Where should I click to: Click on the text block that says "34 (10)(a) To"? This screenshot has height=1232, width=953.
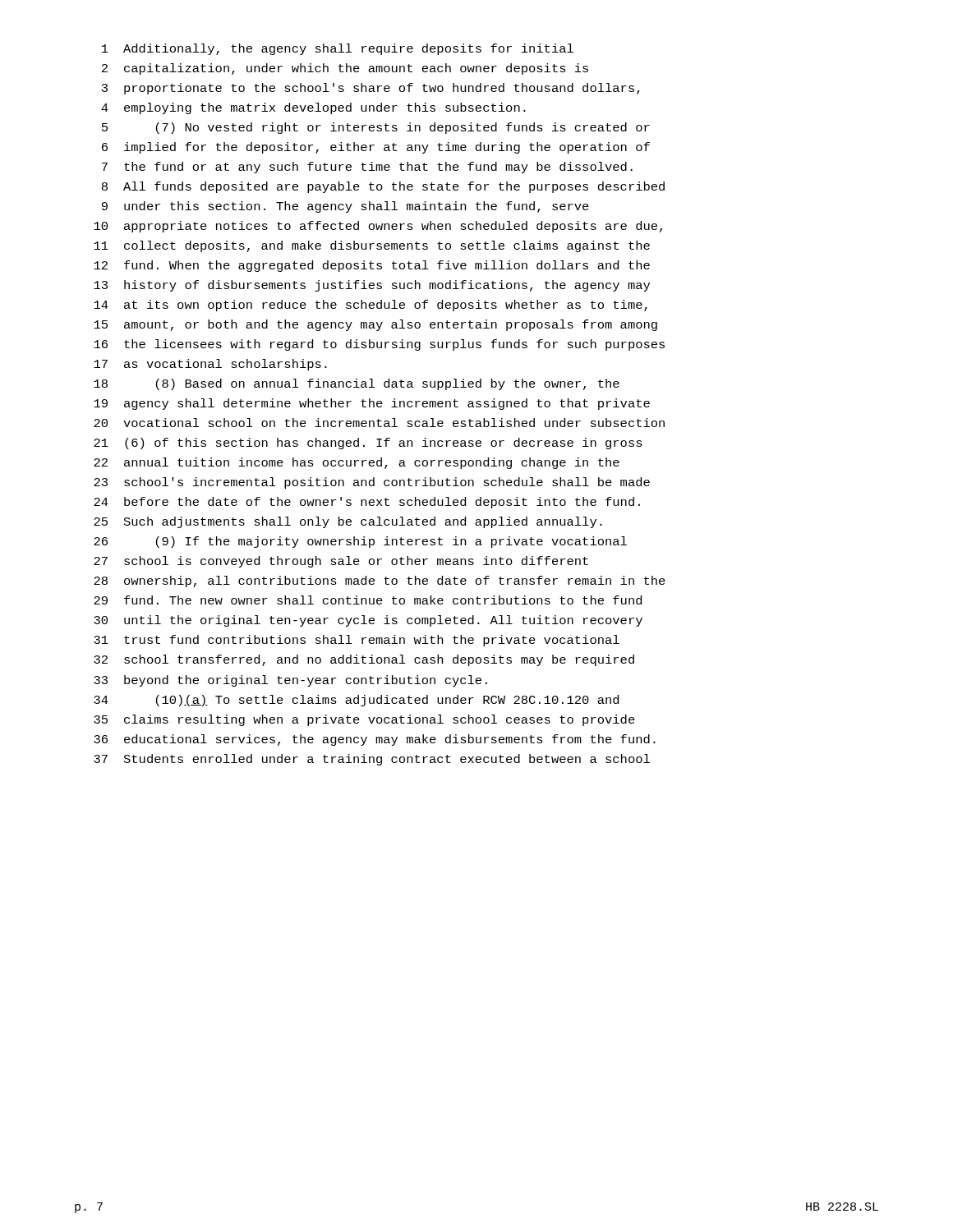pos(476,730)
